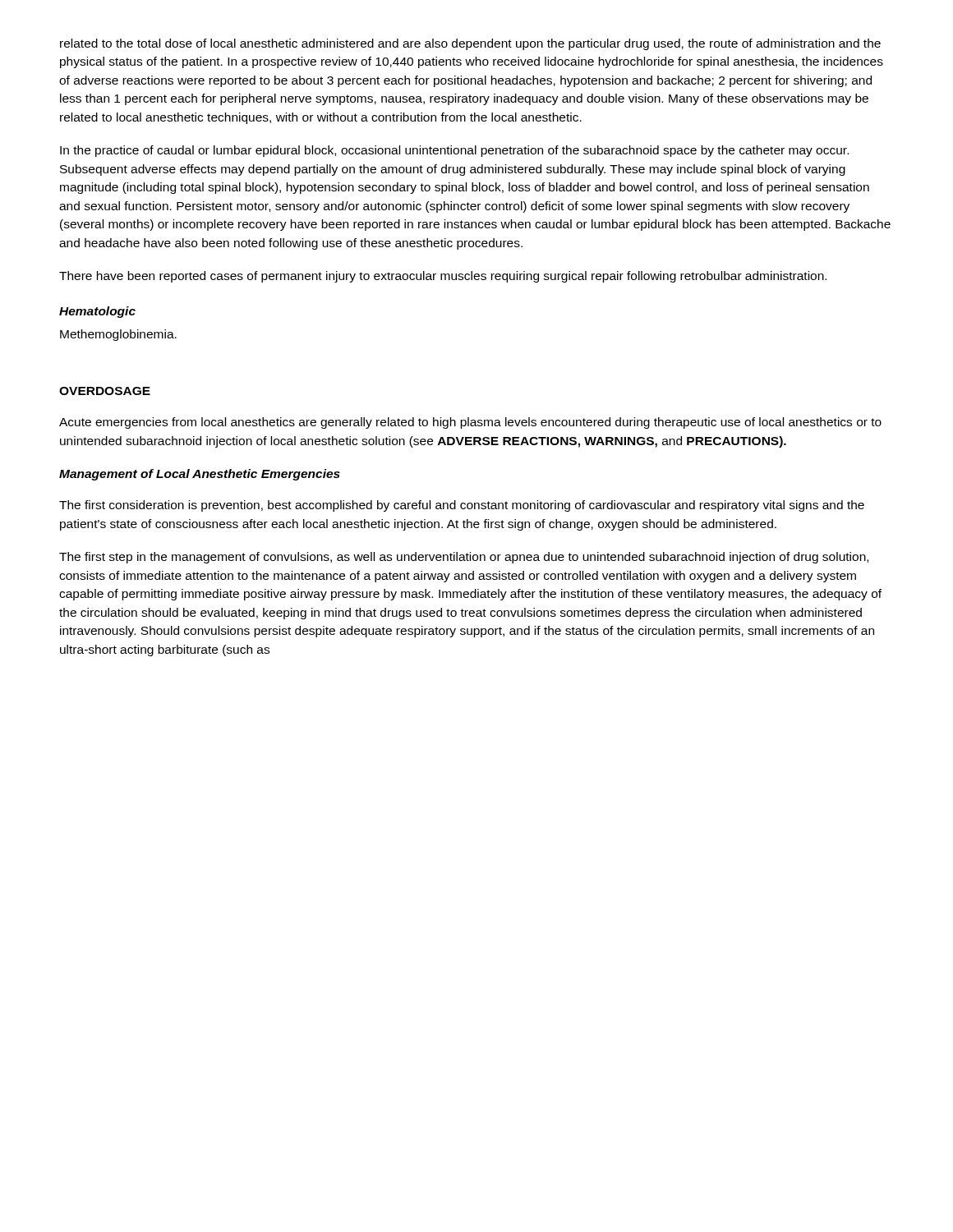Click on the text block that reads "related to the total"
Screen dimensions: 1232x953
click(471, 80)
